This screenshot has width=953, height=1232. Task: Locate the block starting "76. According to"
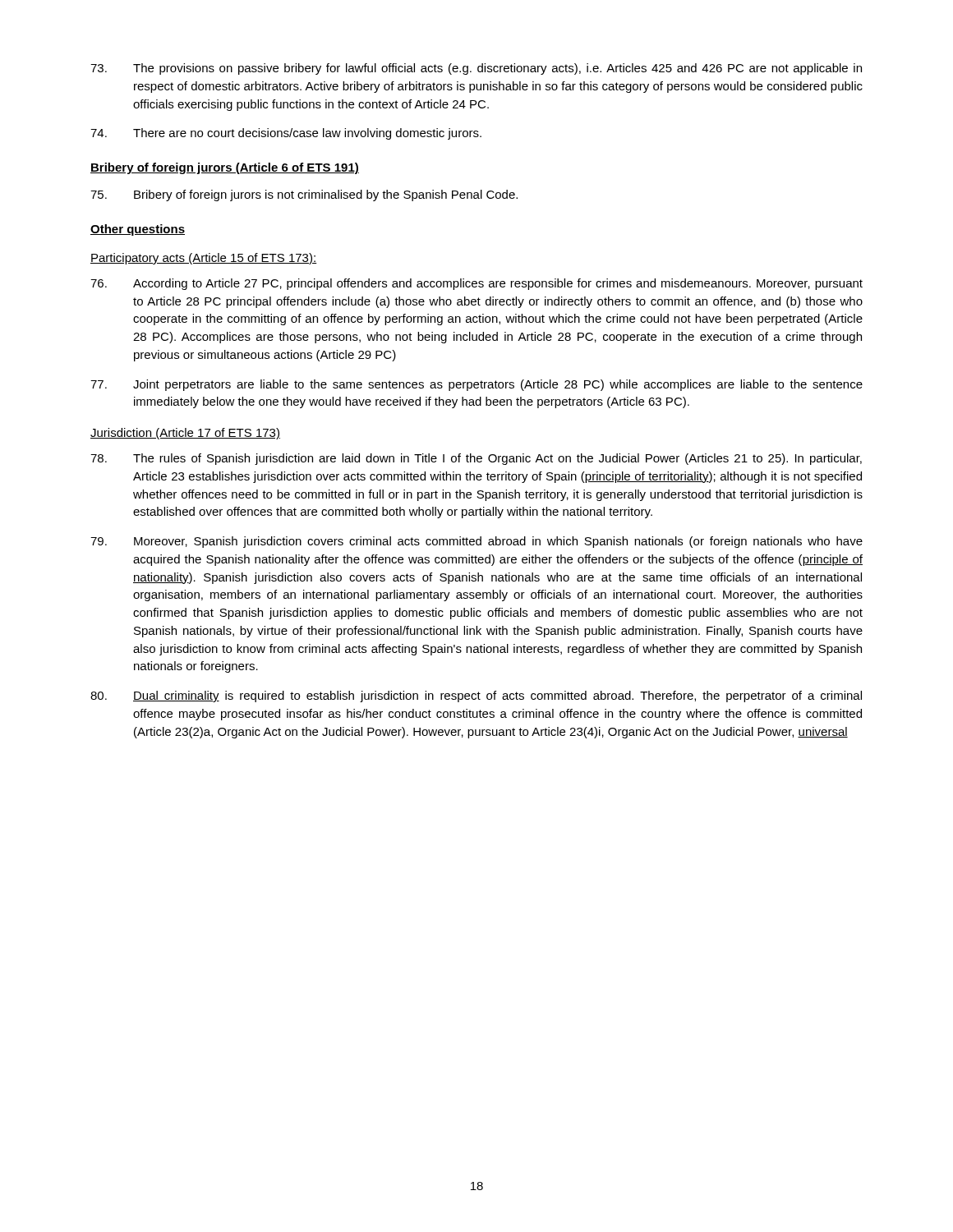point(476,319)
